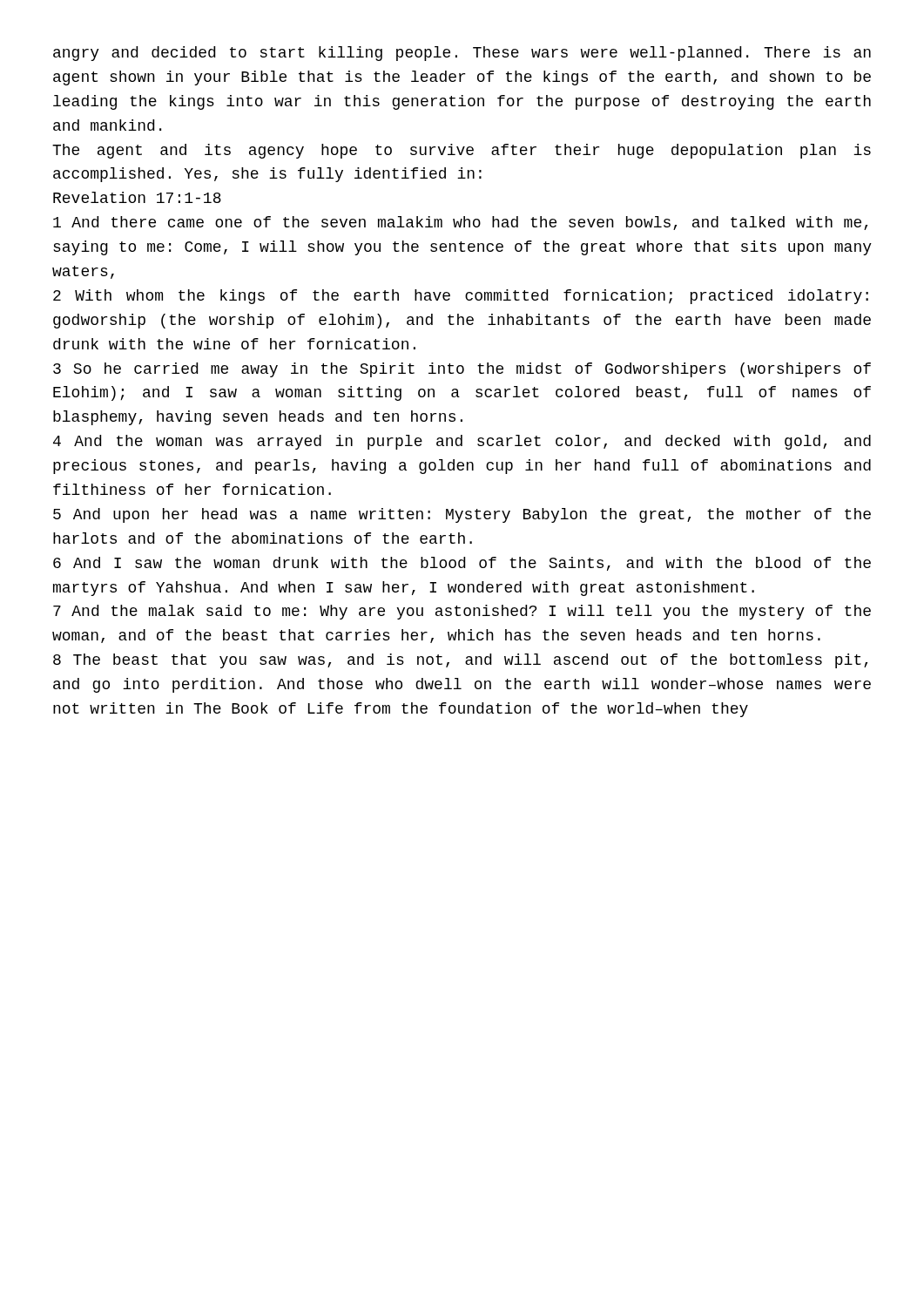The width and height of the screenshot is (924, 1307).
Task: Click on the region starting "angry and decided to start killing people."
Action: click(x=462, y=90)
